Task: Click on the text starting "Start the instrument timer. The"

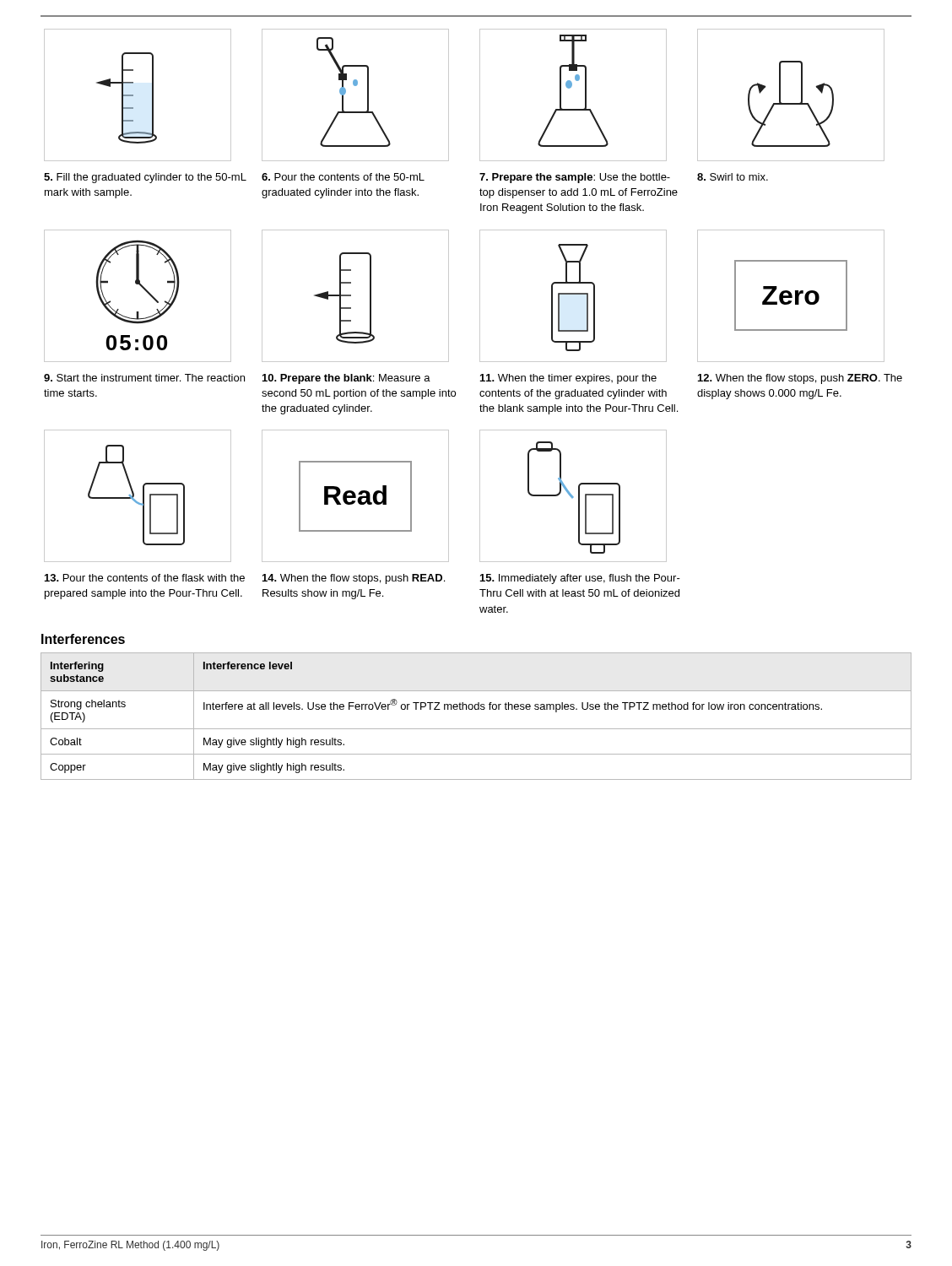Action: coord(145,385)
